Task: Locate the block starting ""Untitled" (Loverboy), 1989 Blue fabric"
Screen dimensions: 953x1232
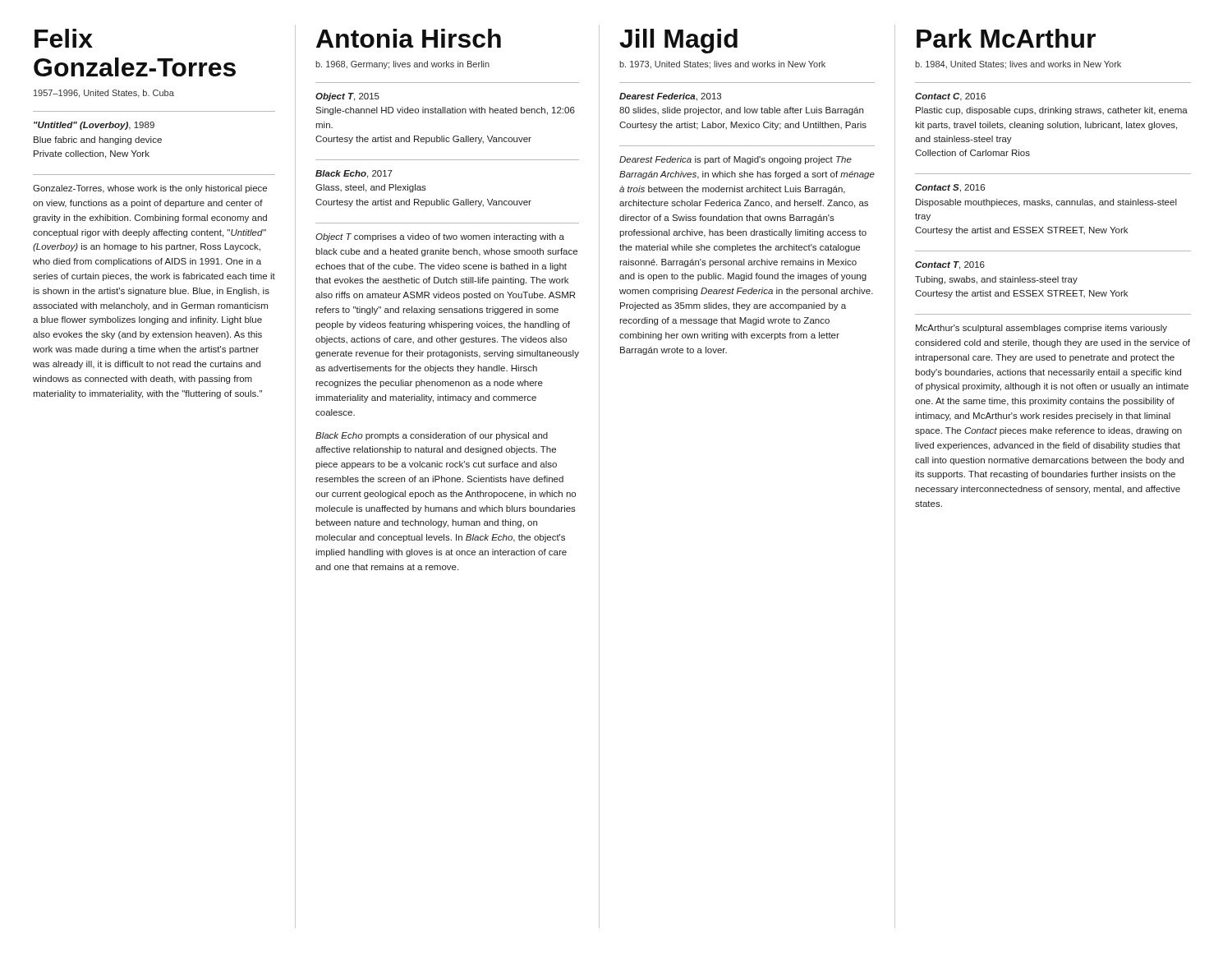Action: point(97,139)
